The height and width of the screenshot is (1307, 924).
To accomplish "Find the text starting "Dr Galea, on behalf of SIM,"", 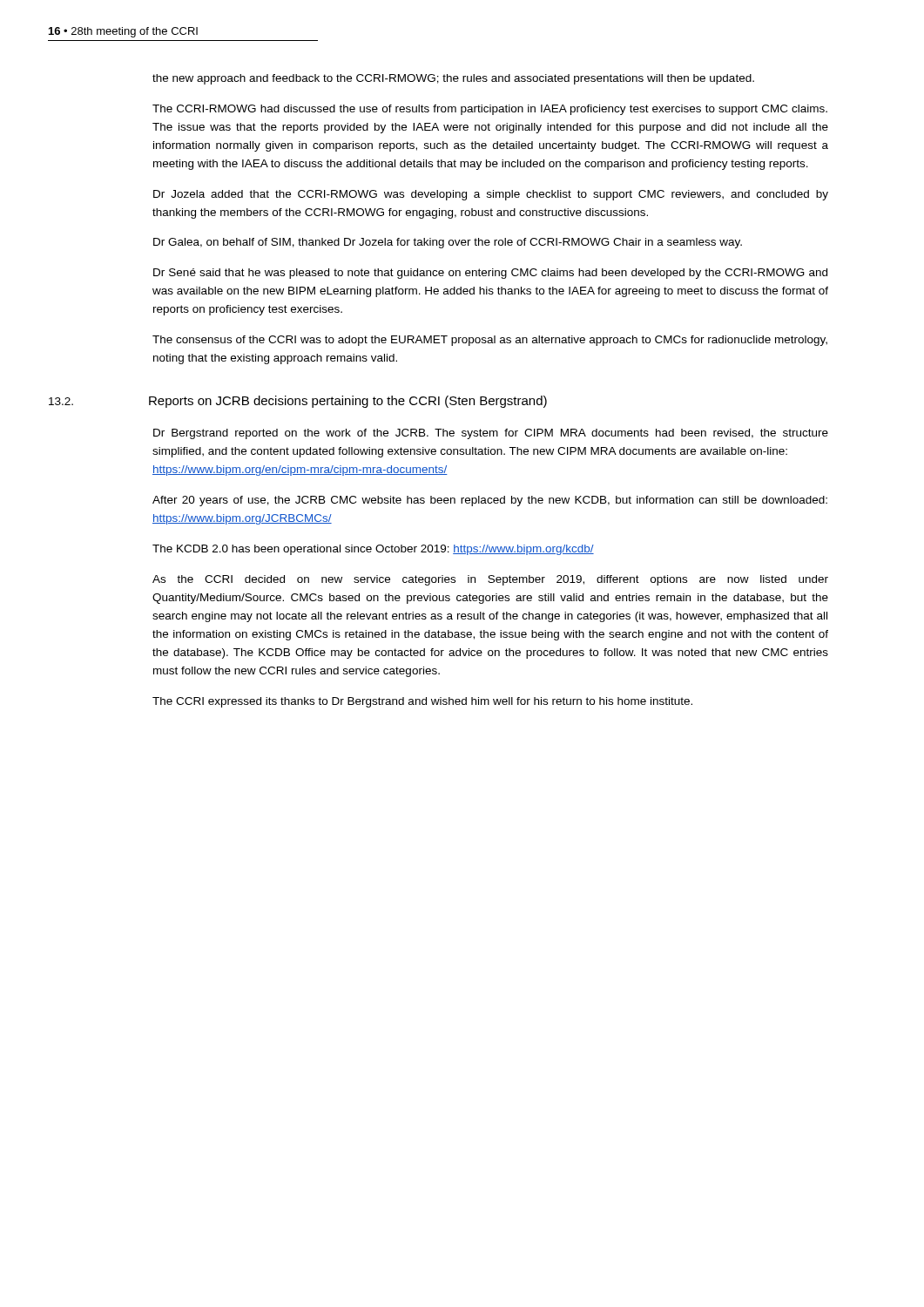I will tap(448, 242).
